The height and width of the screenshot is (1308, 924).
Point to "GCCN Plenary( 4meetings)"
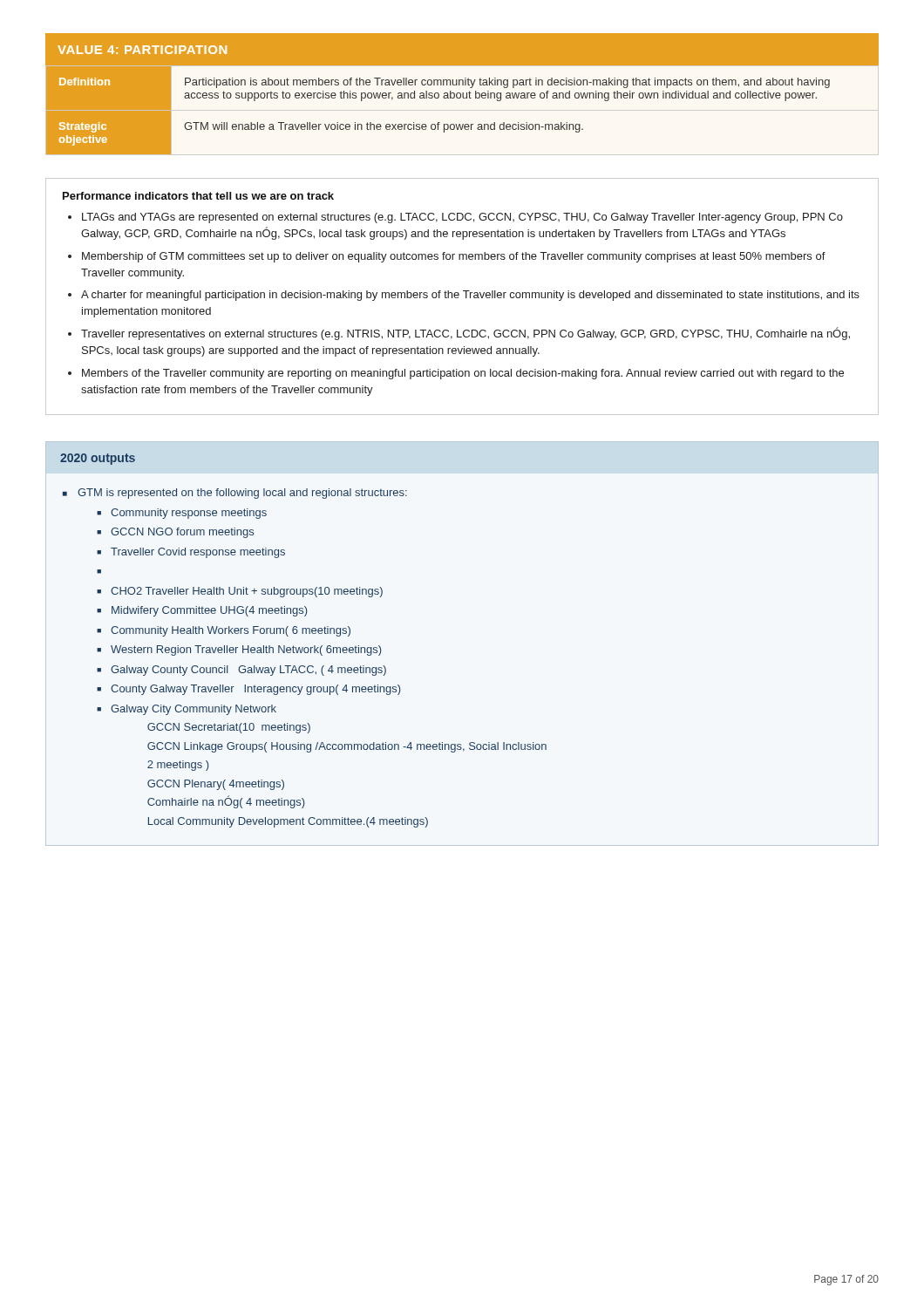(x=207, y=783)
